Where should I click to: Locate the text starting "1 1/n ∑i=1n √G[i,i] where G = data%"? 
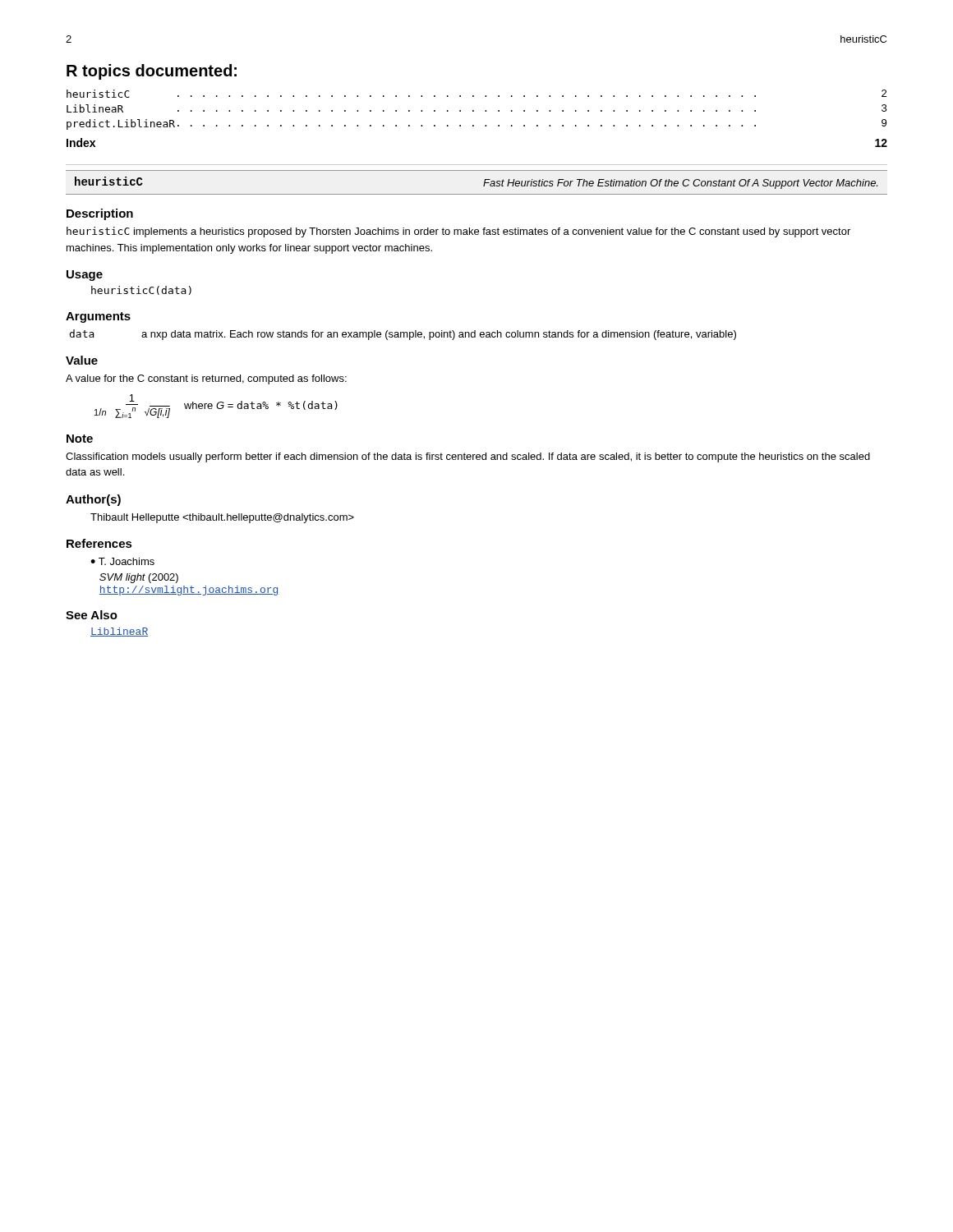215,406
